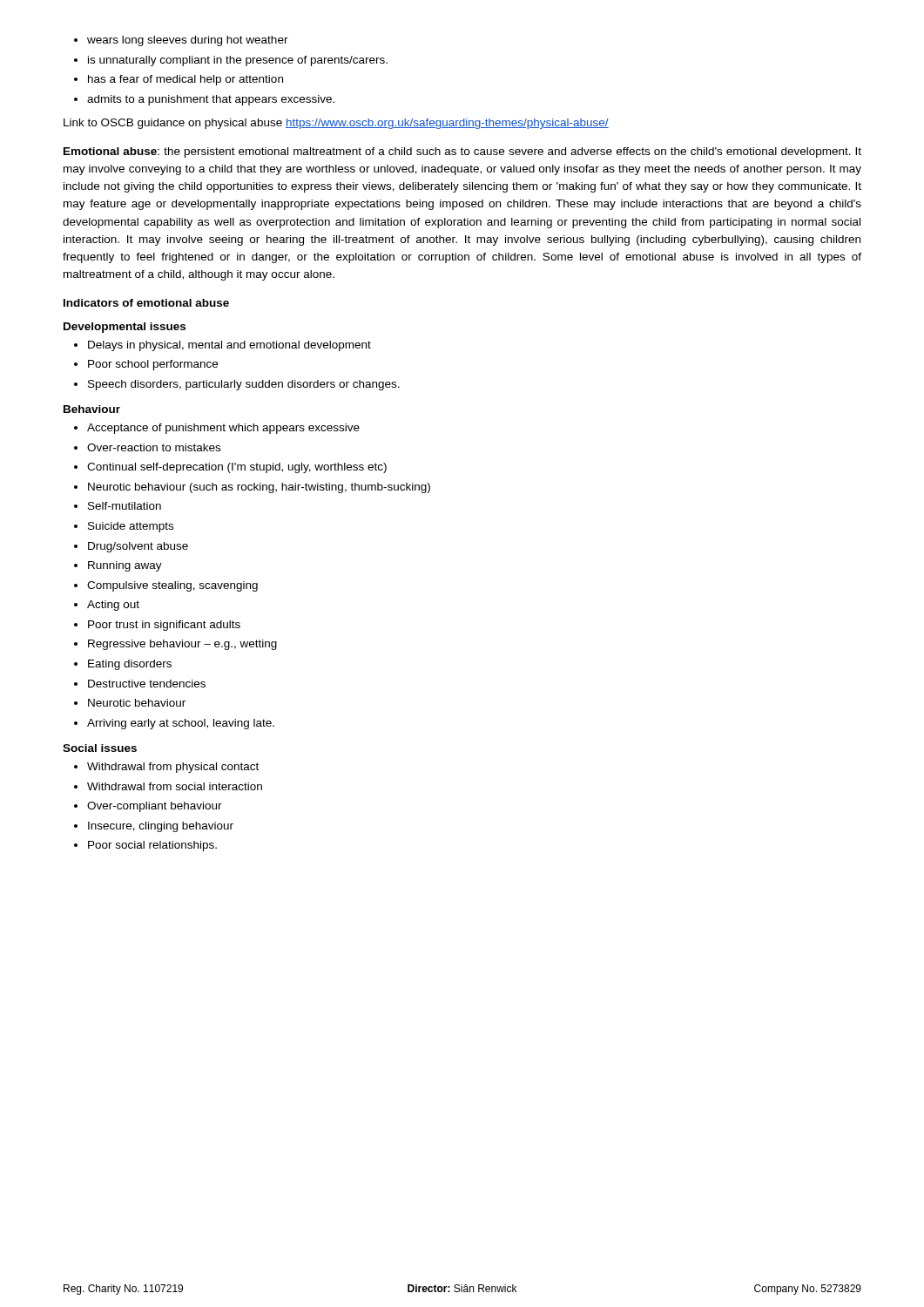Select the list item with the text "Acceptance of punishment which"

tap(217, 429)
